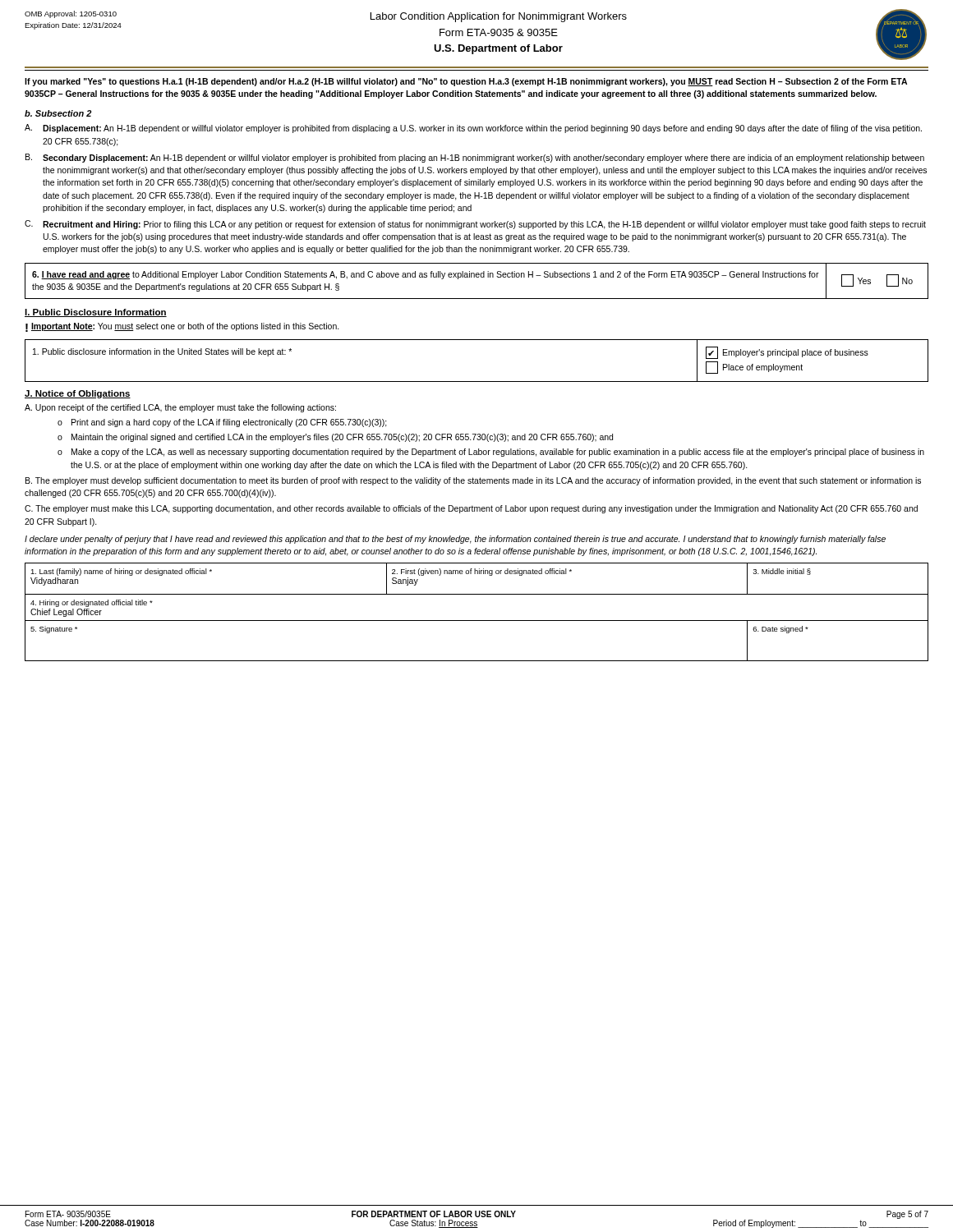Image resolution: width=953 pixels, height=1232 pixels.
Task: Select the region starting "B. Secondary Displacement: An"
Action: 476,183
